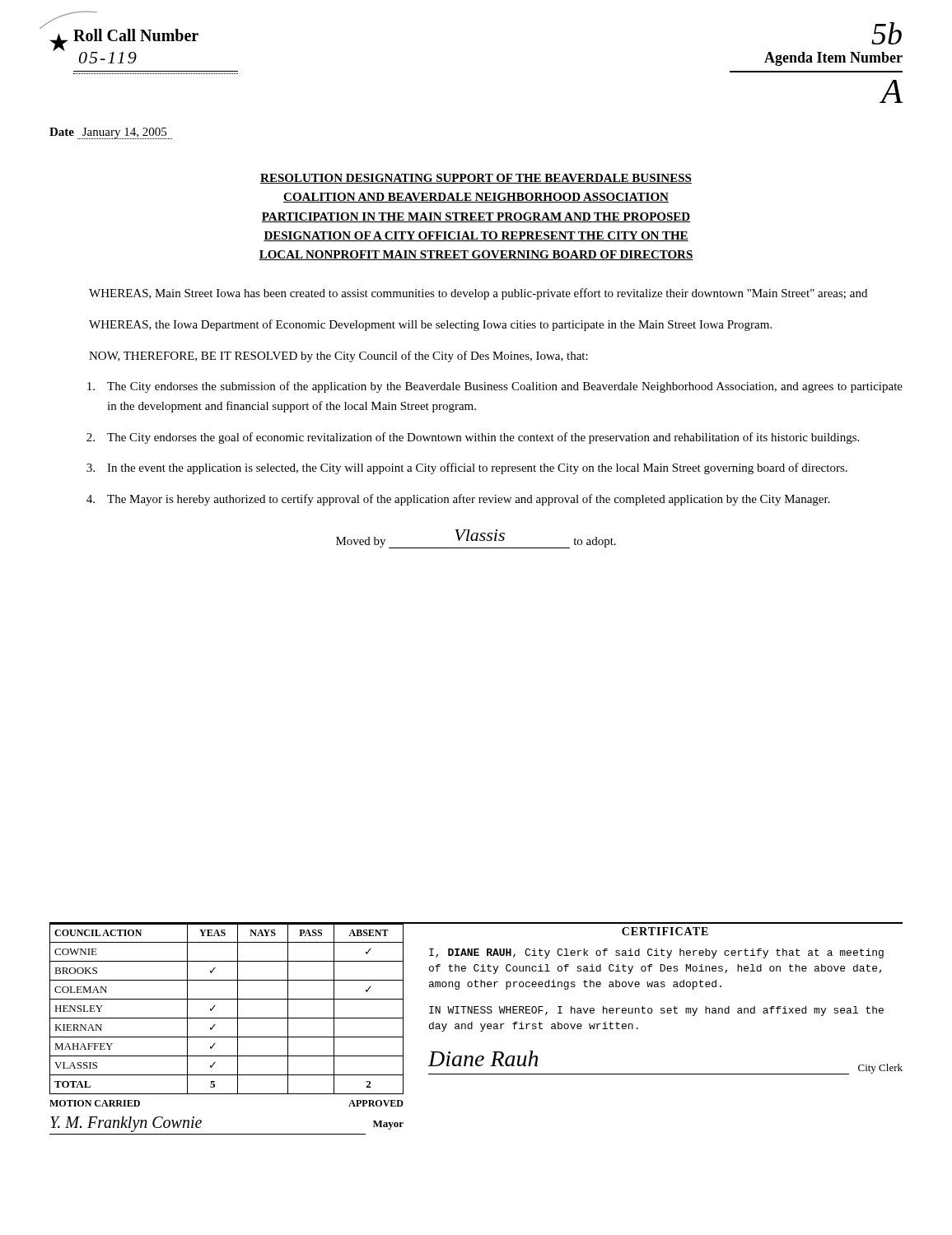Find the block on this page that starts "IN WITNESS WHEREOF,"
This screenshot has height=1235, width=952.
656,1018
